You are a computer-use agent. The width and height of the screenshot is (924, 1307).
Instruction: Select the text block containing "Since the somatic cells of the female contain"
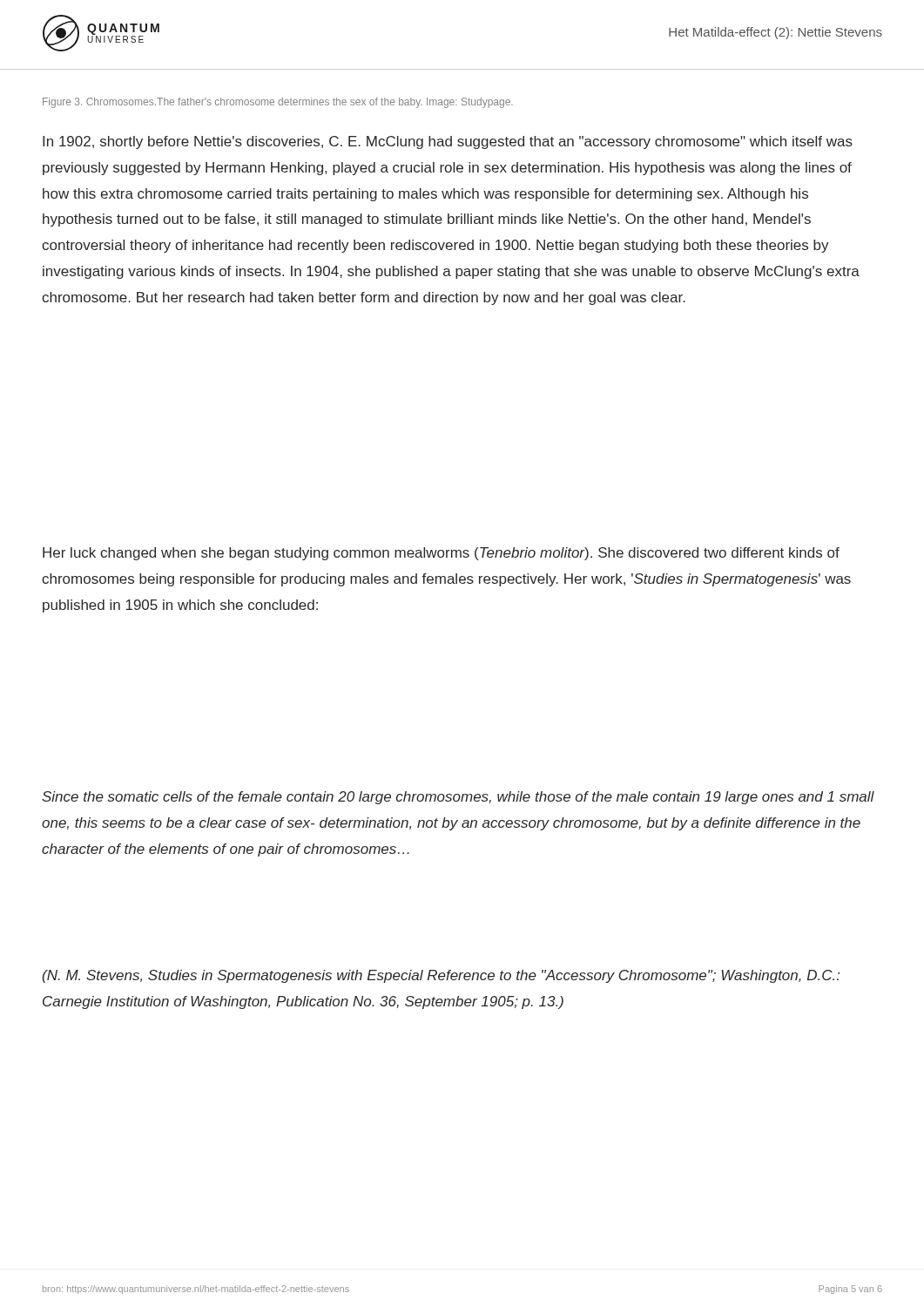[x=458, y=823]
